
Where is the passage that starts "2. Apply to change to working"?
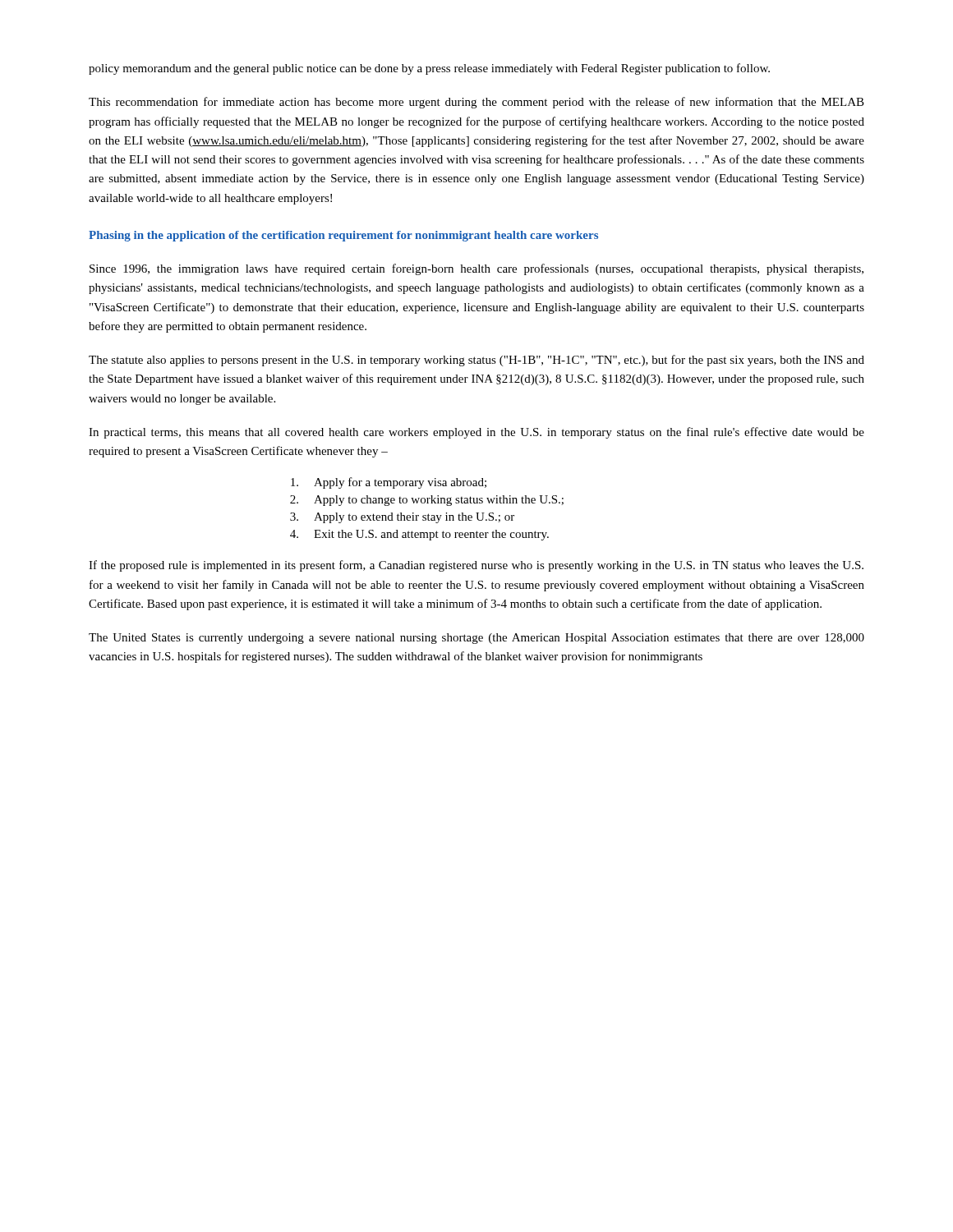coord(567,500)
